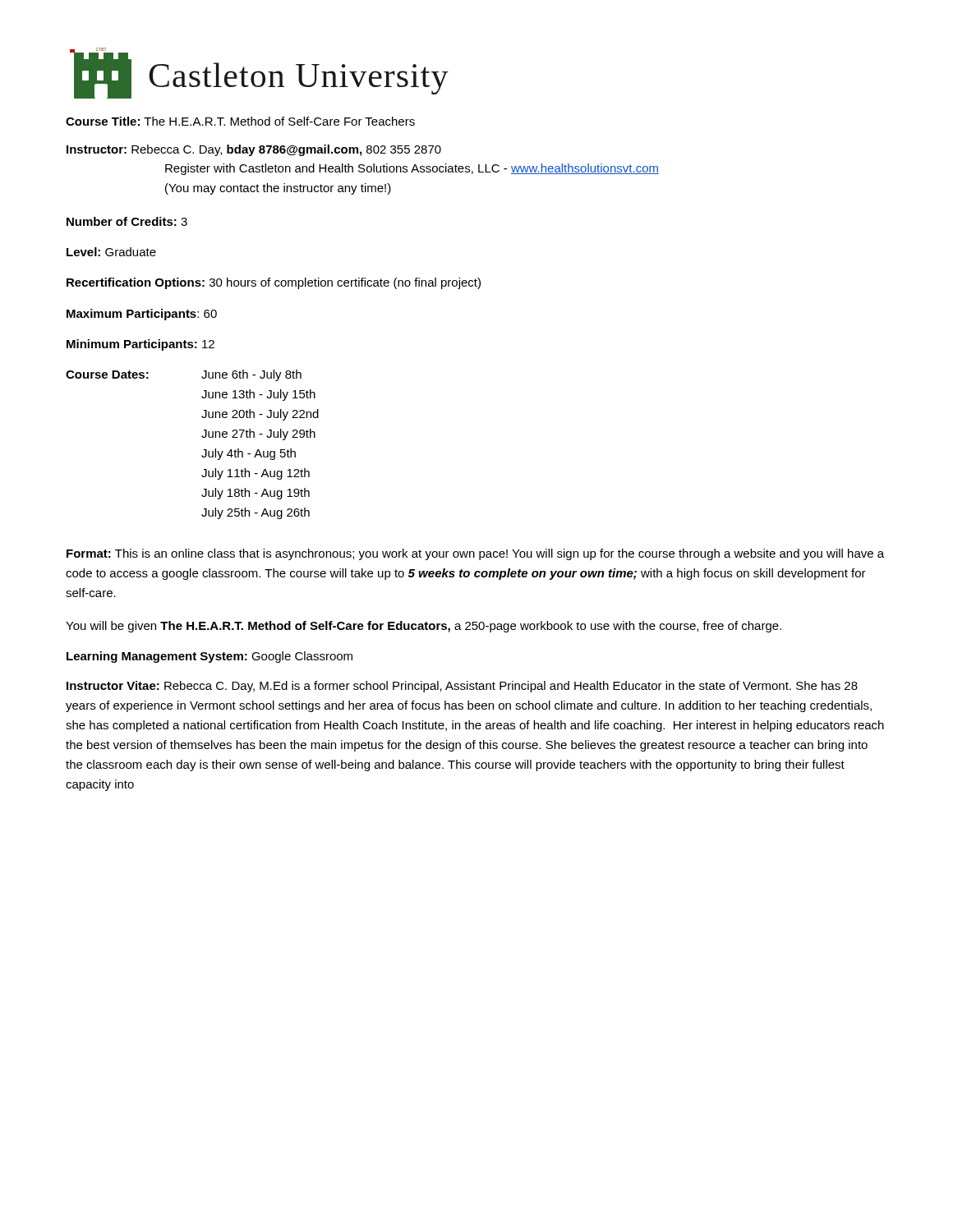Click on the text block containing "Recertification Options: 30 hours"
This screenshot has width=953, height=1232.
coord(274,282)
